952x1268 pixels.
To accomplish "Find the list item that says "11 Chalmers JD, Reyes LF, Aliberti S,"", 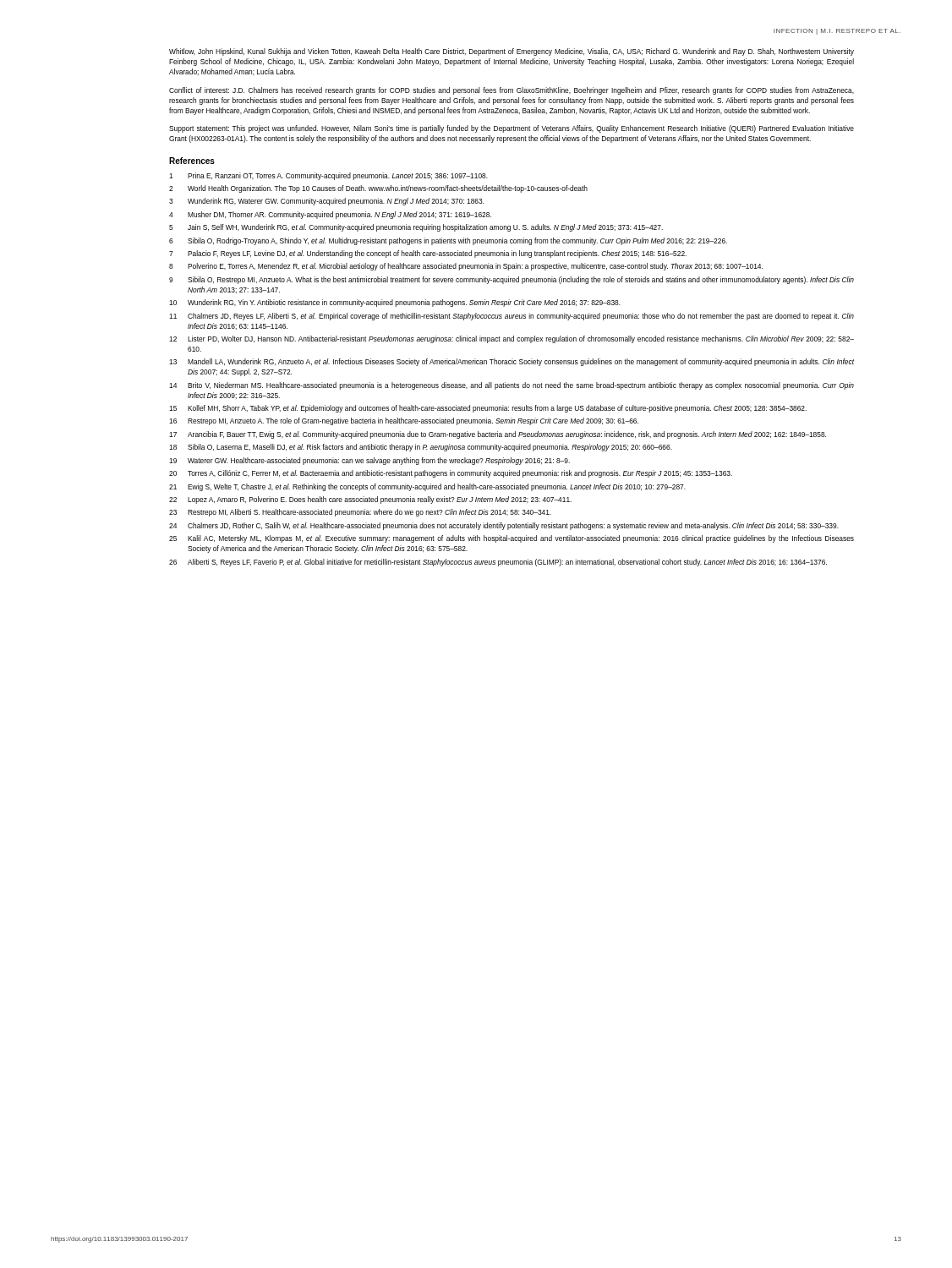I will click(x=512, y=322).
